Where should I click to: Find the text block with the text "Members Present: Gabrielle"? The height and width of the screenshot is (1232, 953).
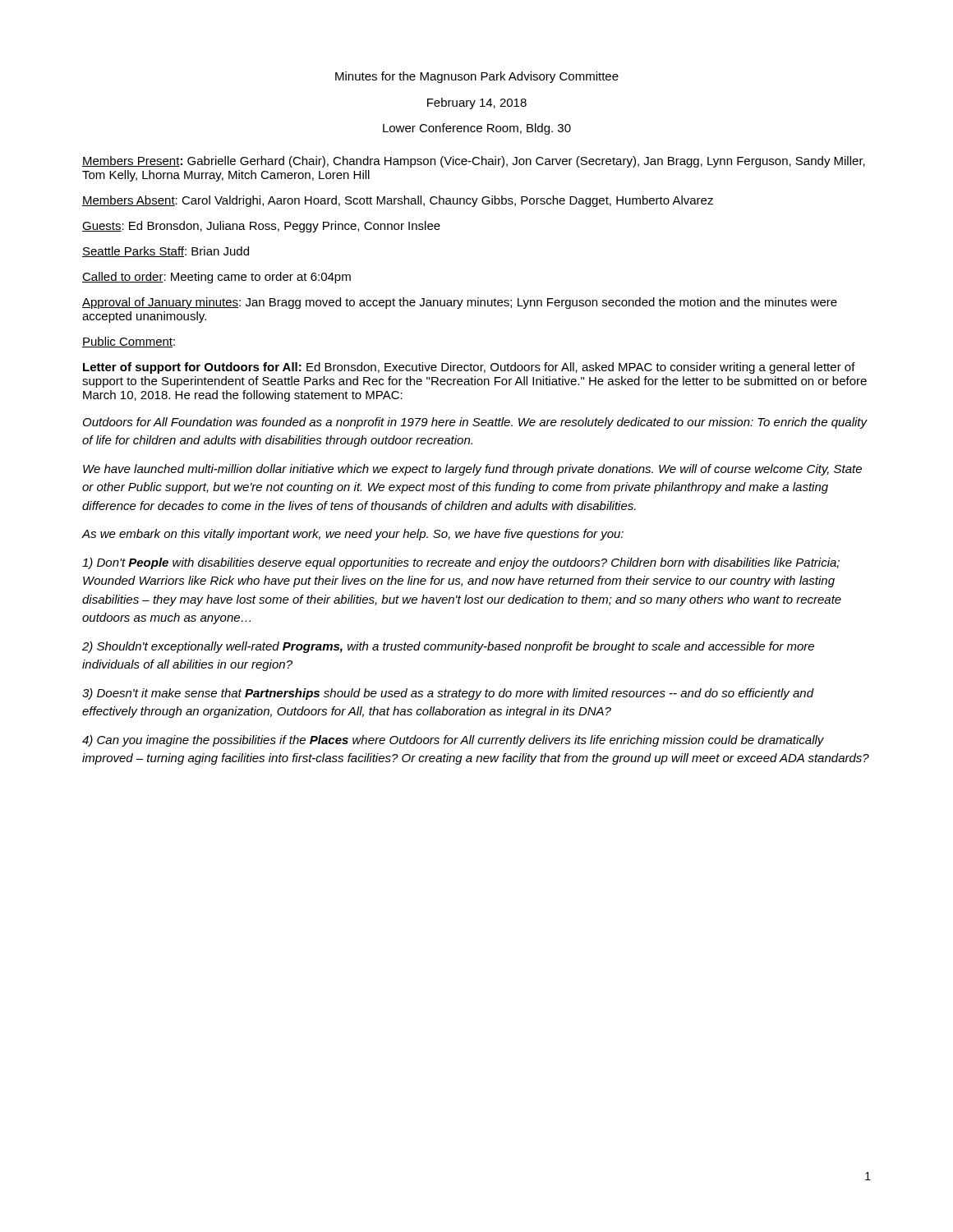pyautogui.click(x=474, y=167)
